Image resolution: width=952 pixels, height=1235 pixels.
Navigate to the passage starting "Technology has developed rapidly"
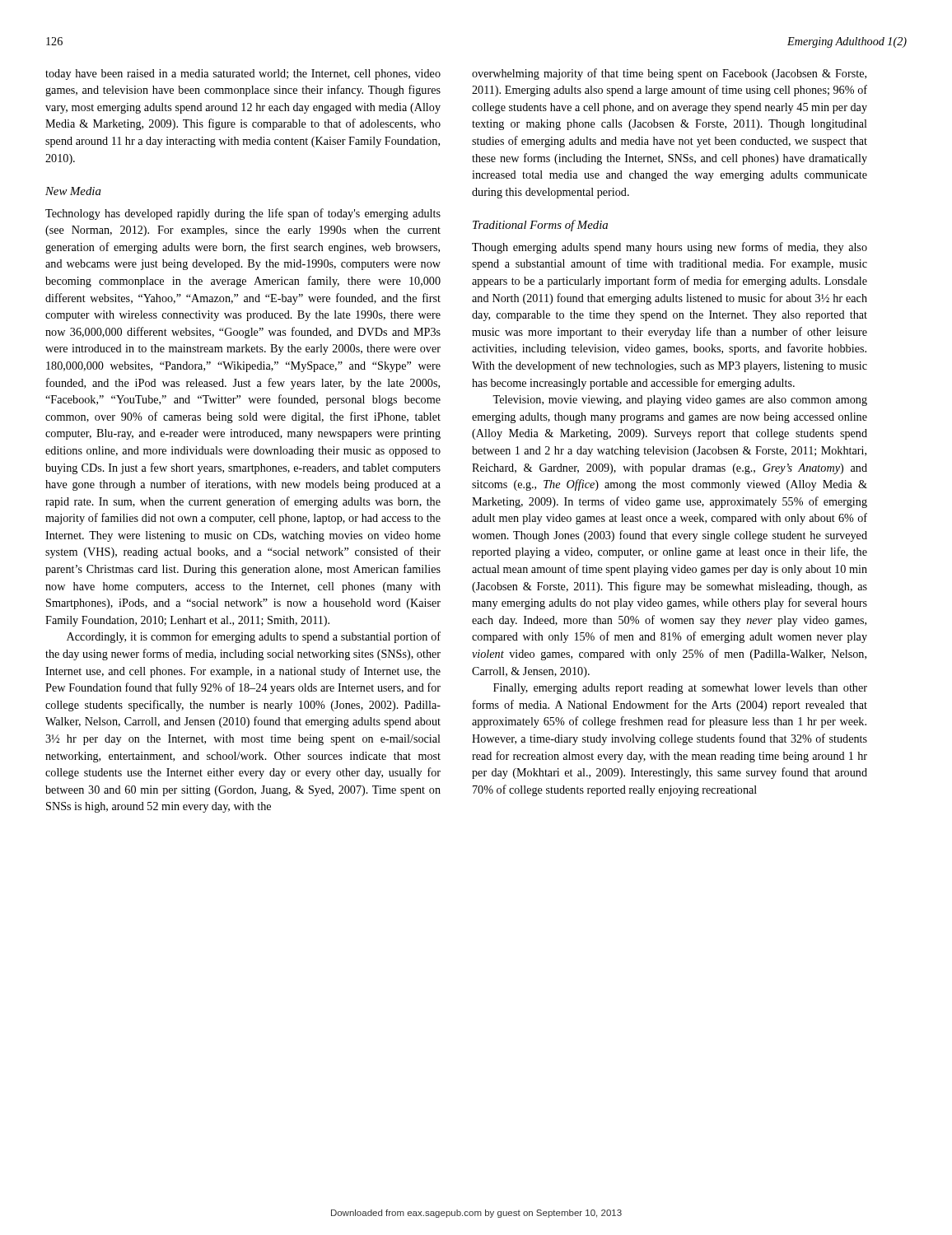tap(243, 510)
